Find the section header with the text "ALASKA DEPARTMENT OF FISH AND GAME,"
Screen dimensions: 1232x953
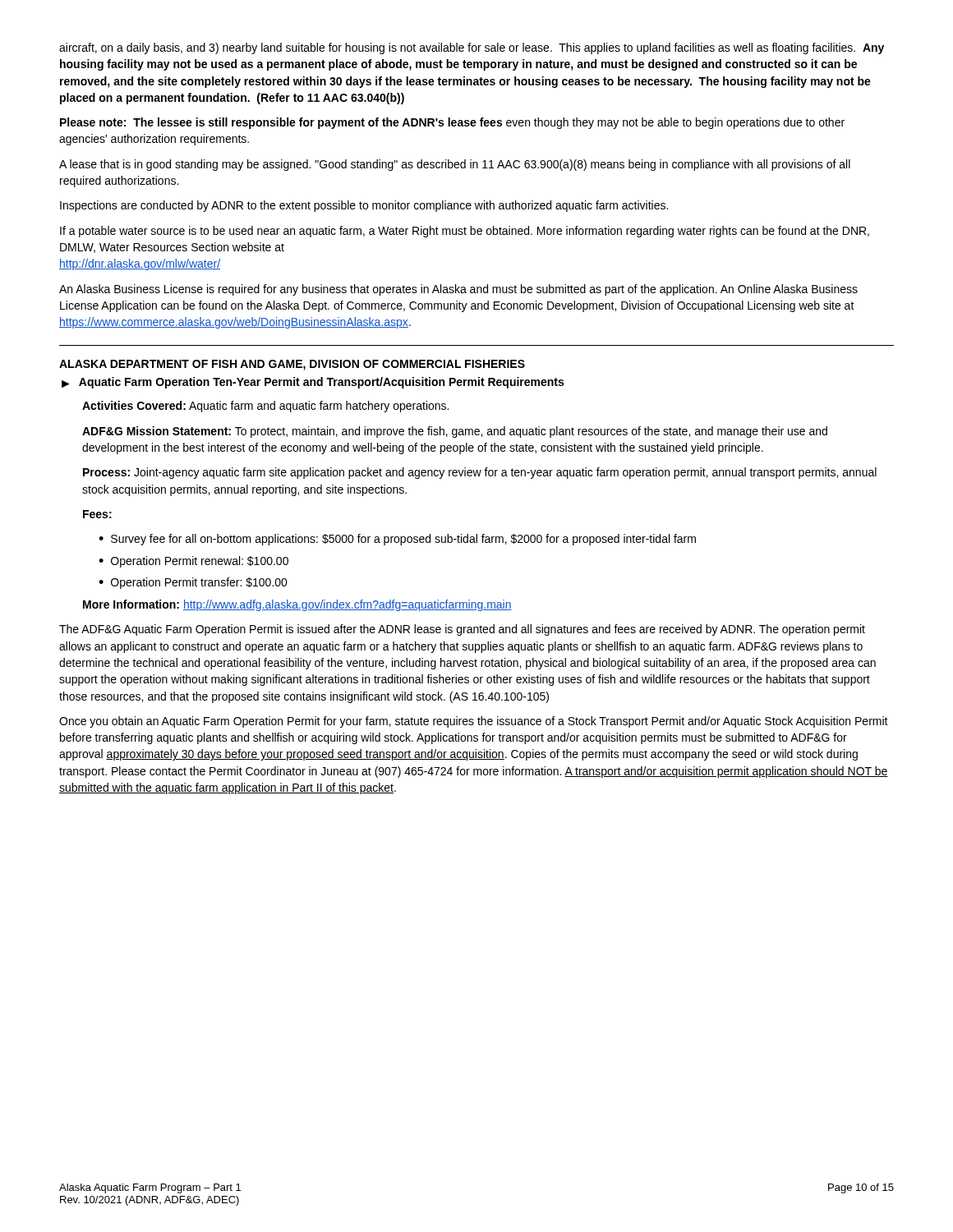coord(292,364)
